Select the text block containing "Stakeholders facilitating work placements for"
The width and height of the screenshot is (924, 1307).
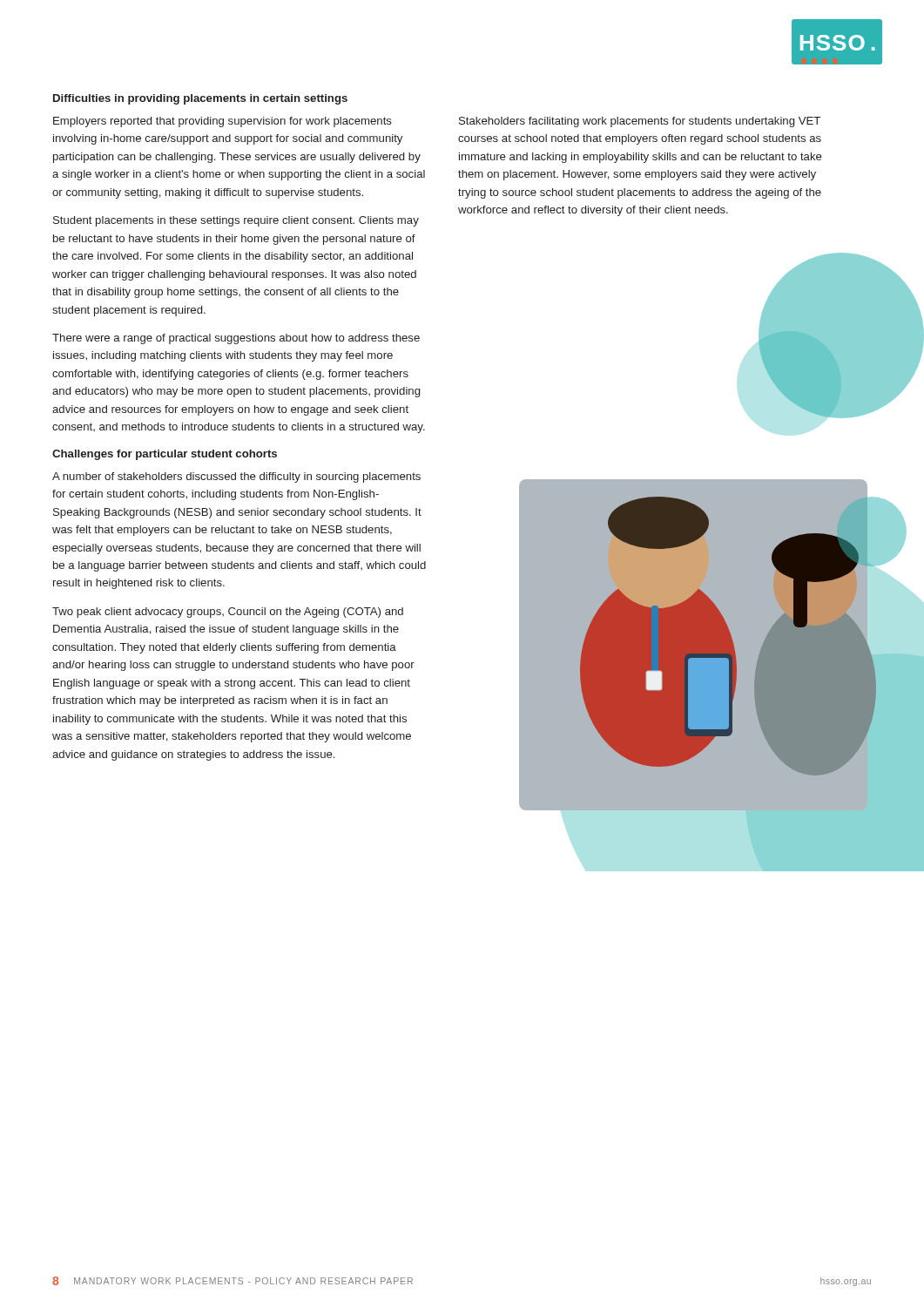(x=640, y=165)
